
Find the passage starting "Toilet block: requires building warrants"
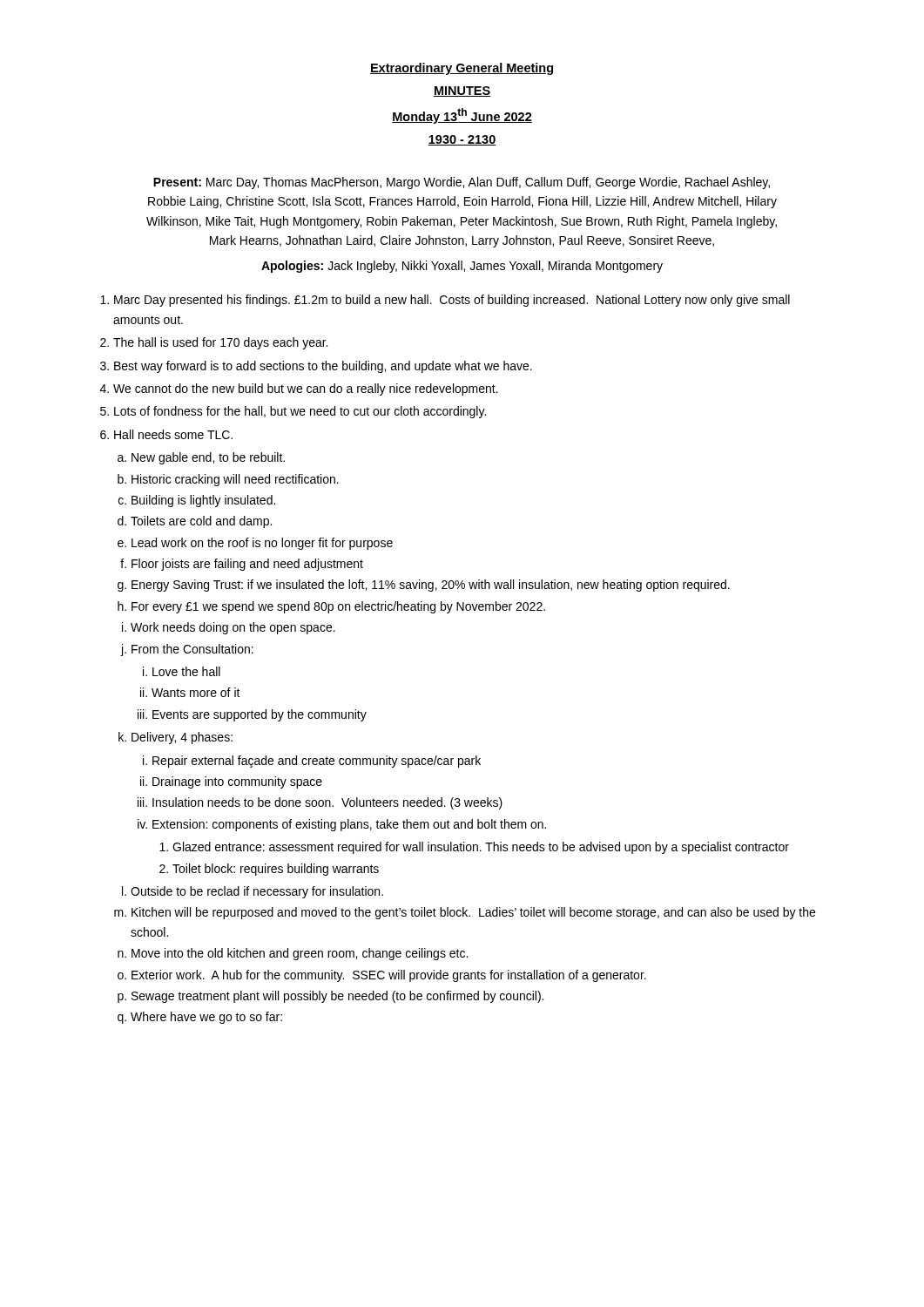(x=276, y=868)
